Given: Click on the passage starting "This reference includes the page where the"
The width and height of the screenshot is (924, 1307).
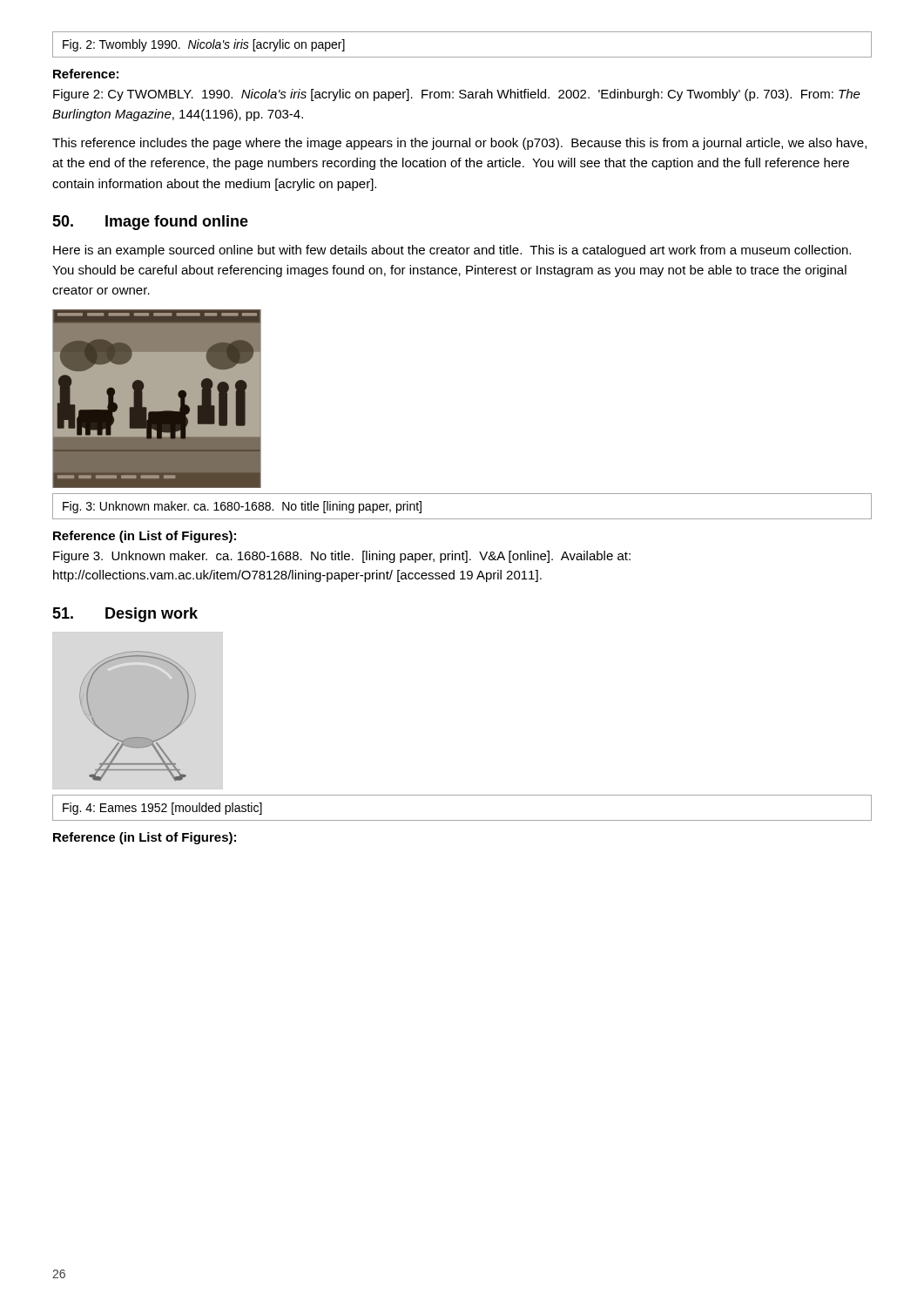Looking at the screenshot, I should click(x=460, y=163).
